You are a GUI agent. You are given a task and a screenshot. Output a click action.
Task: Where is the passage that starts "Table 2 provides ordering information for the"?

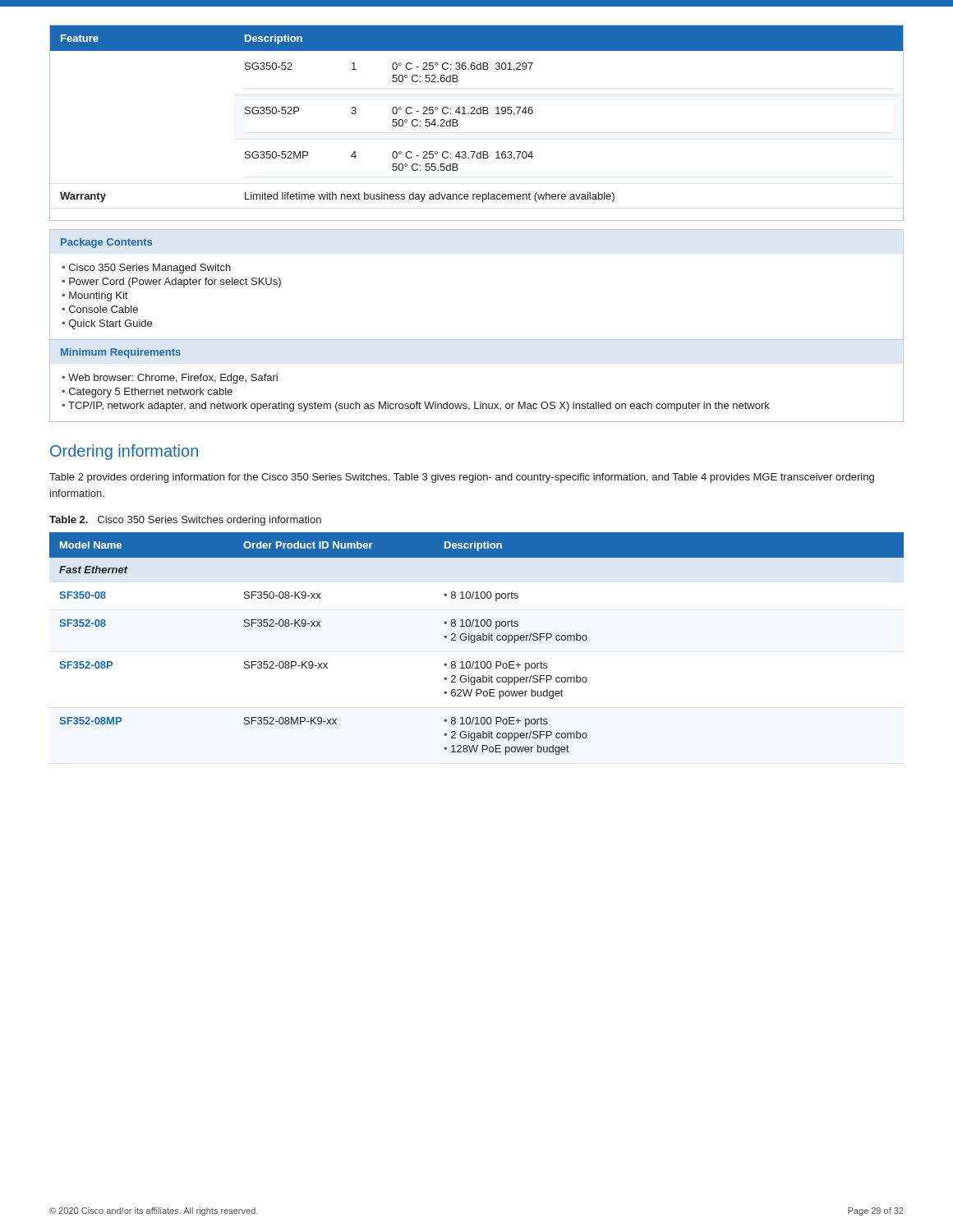point(462,485)
